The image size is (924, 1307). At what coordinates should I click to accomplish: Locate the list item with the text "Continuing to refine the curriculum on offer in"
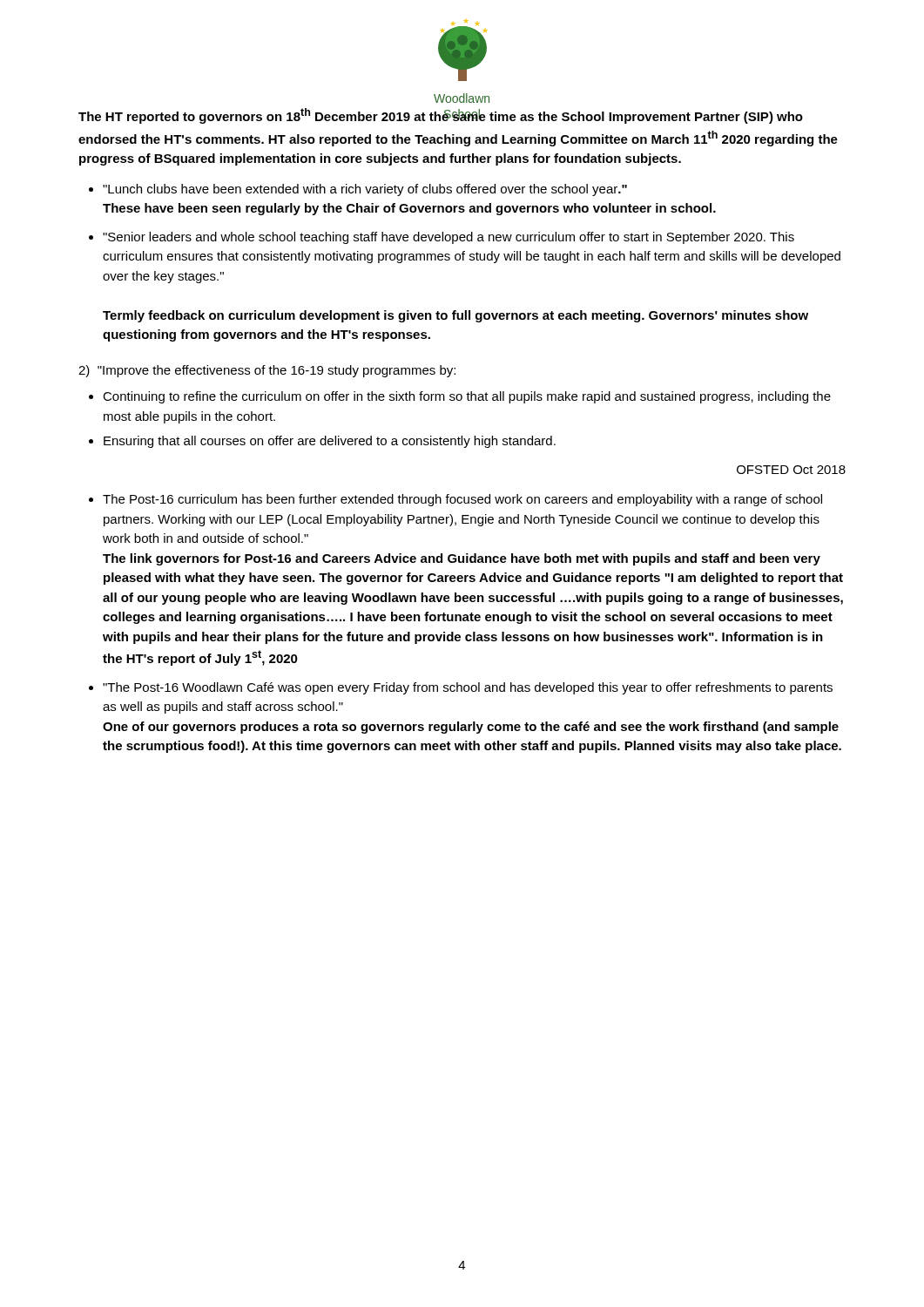tap(467, 406)
